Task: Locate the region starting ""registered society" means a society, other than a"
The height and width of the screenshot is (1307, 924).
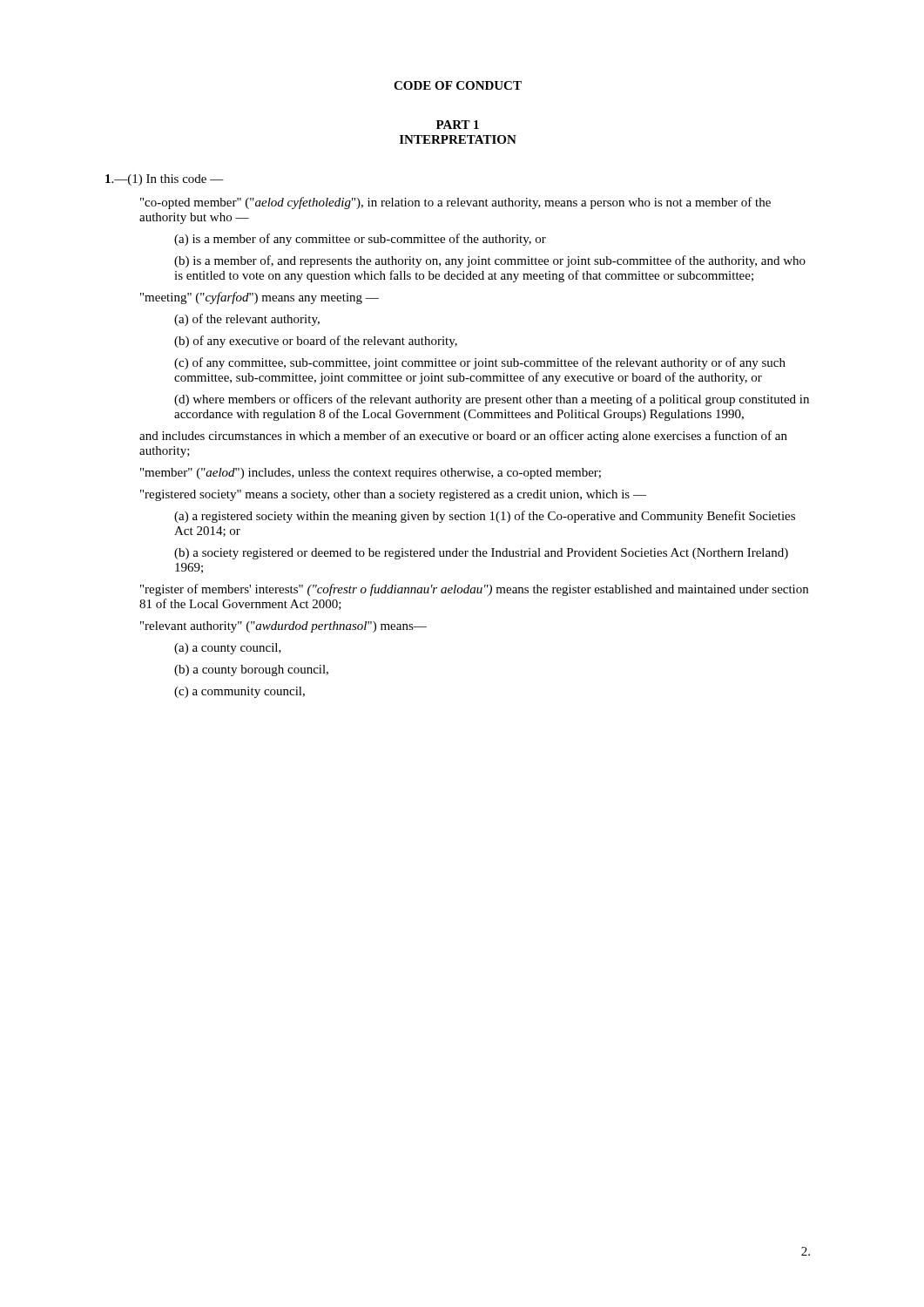Action: tap(393, 494)
